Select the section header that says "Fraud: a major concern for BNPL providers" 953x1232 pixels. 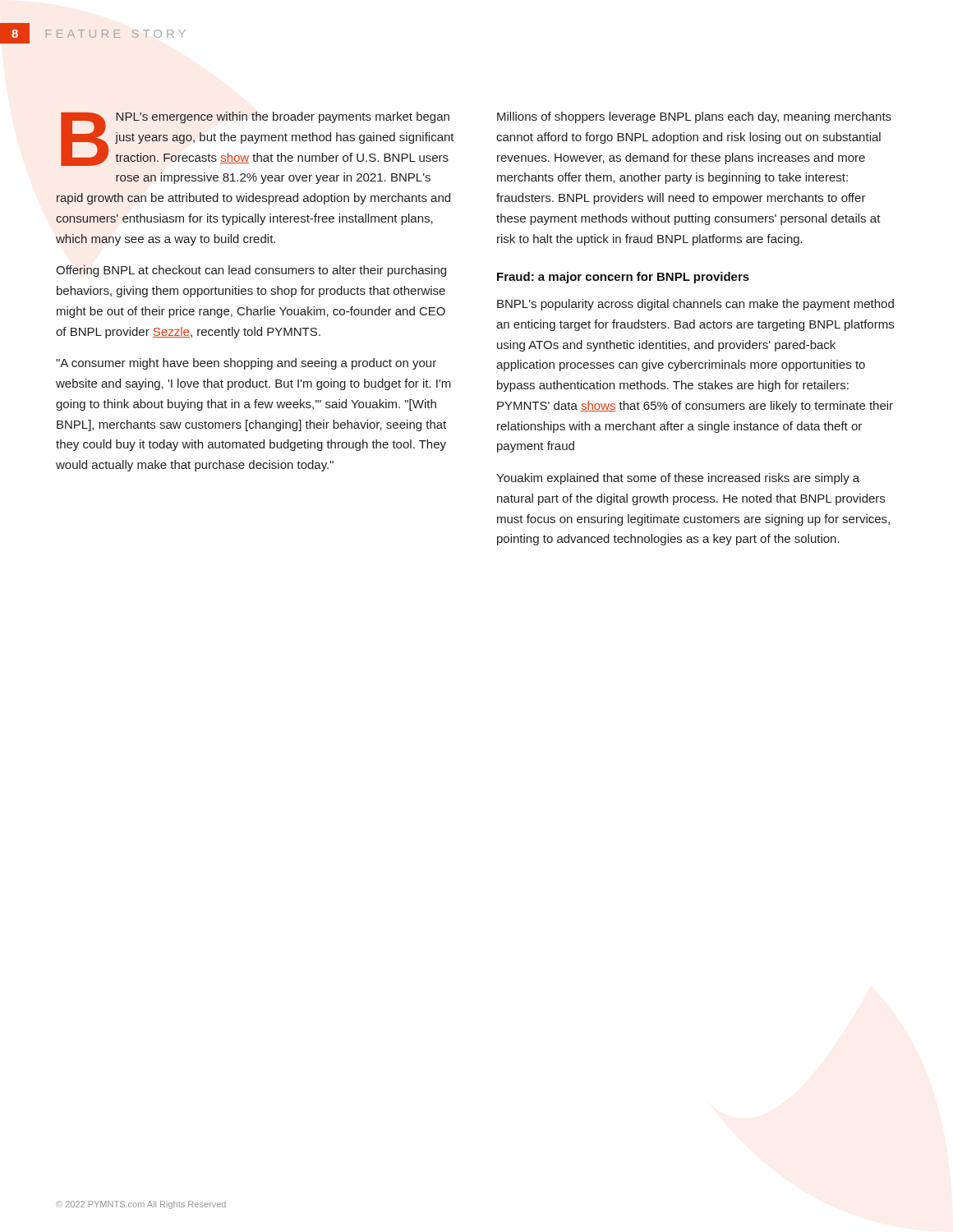[623, 277]
